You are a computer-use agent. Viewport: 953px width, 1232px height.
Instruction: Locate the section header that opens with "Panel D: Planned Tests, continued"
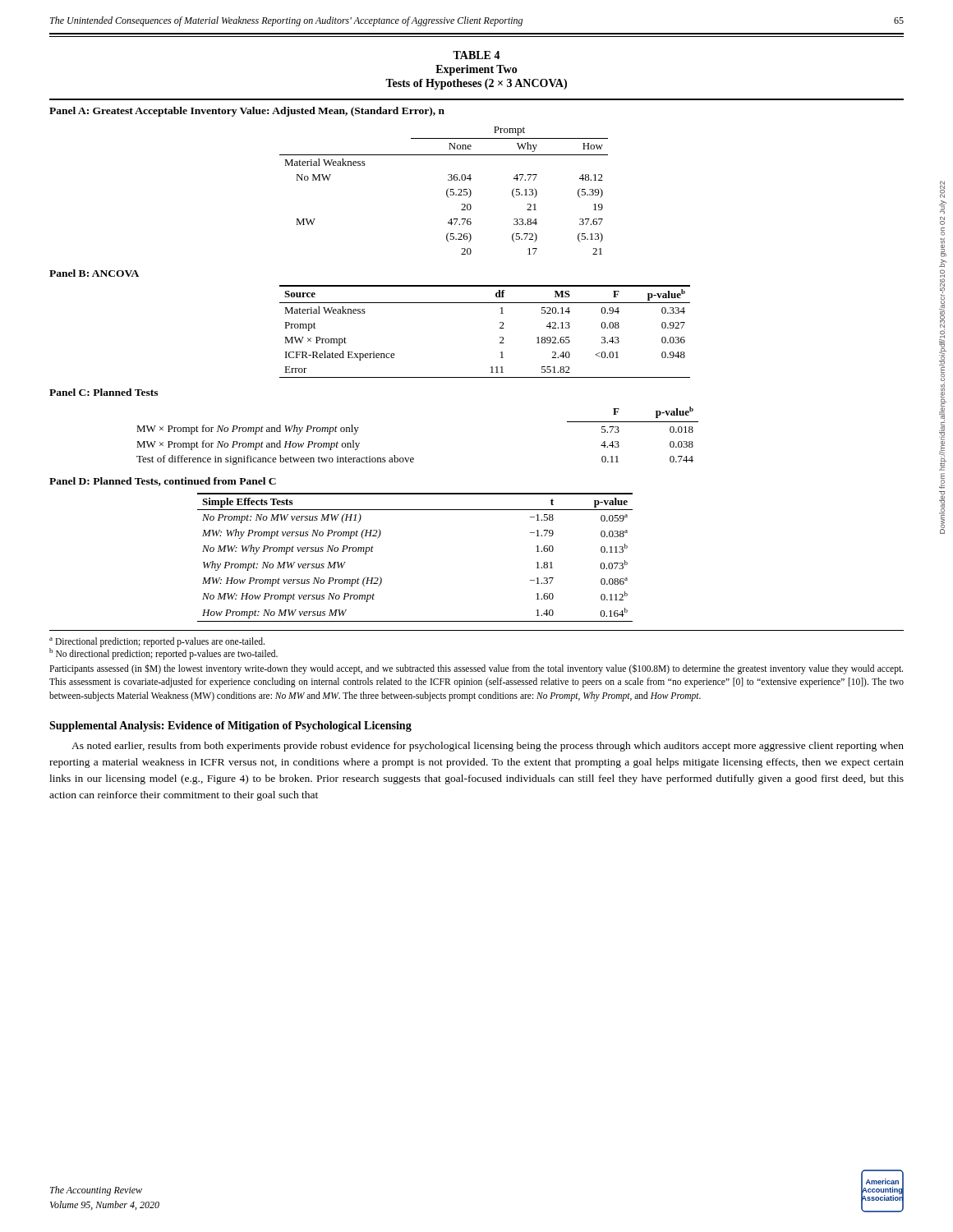tap(163, 481)
